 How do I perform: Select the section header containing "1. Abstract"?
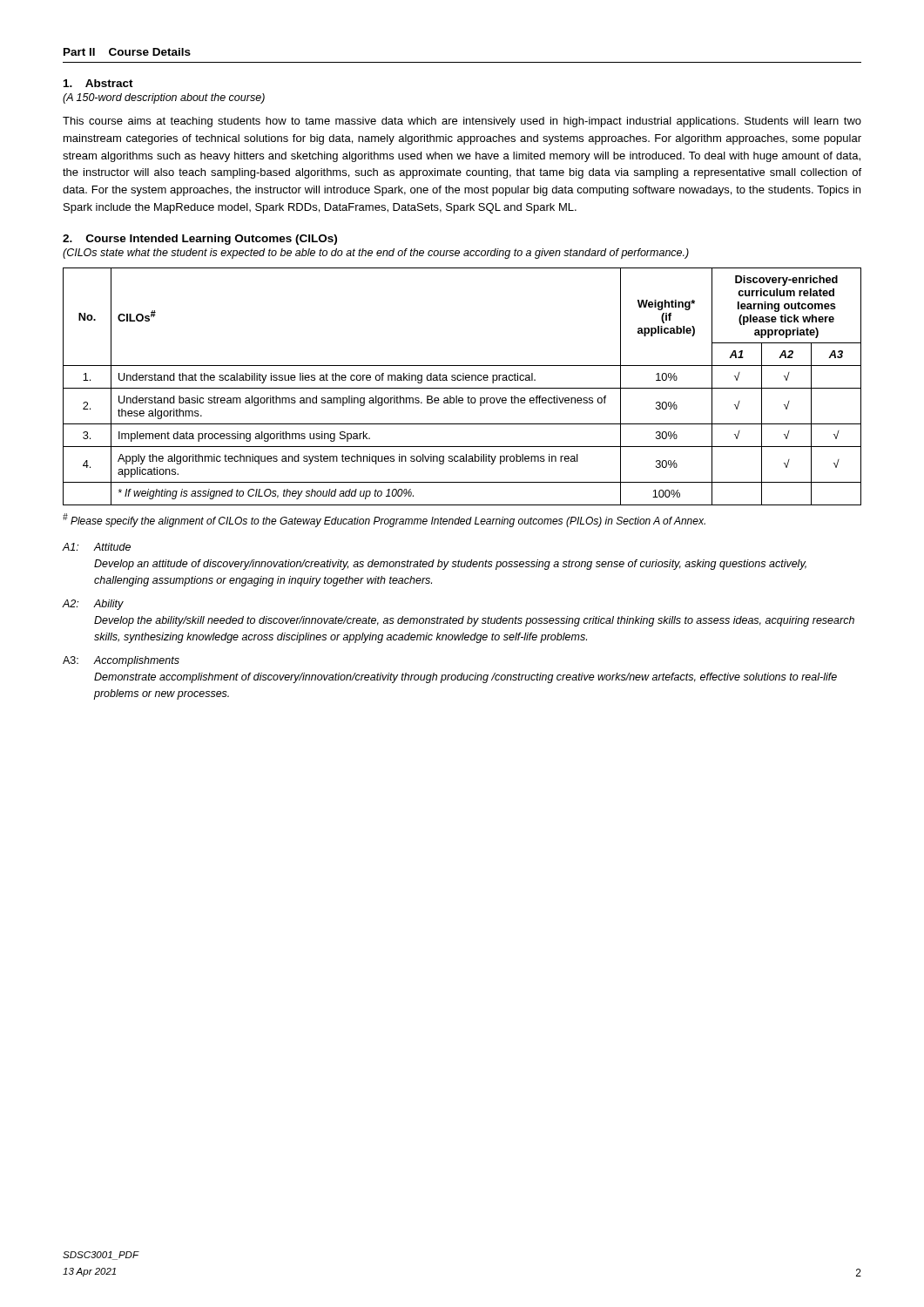(x=98, y=83)
